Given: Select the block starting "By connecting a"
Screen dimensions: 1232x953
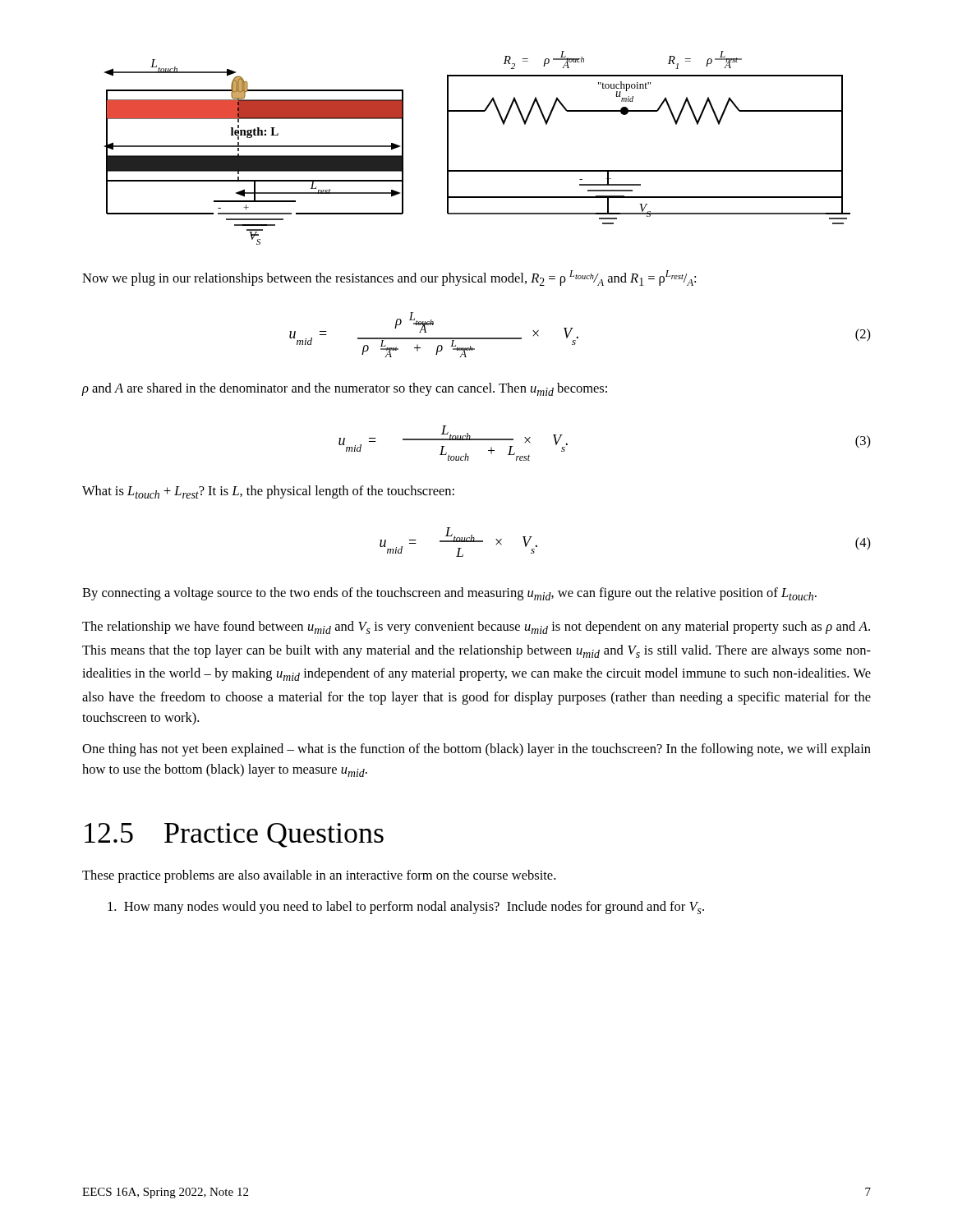Looking at the screenshot, I should (450, 594).
